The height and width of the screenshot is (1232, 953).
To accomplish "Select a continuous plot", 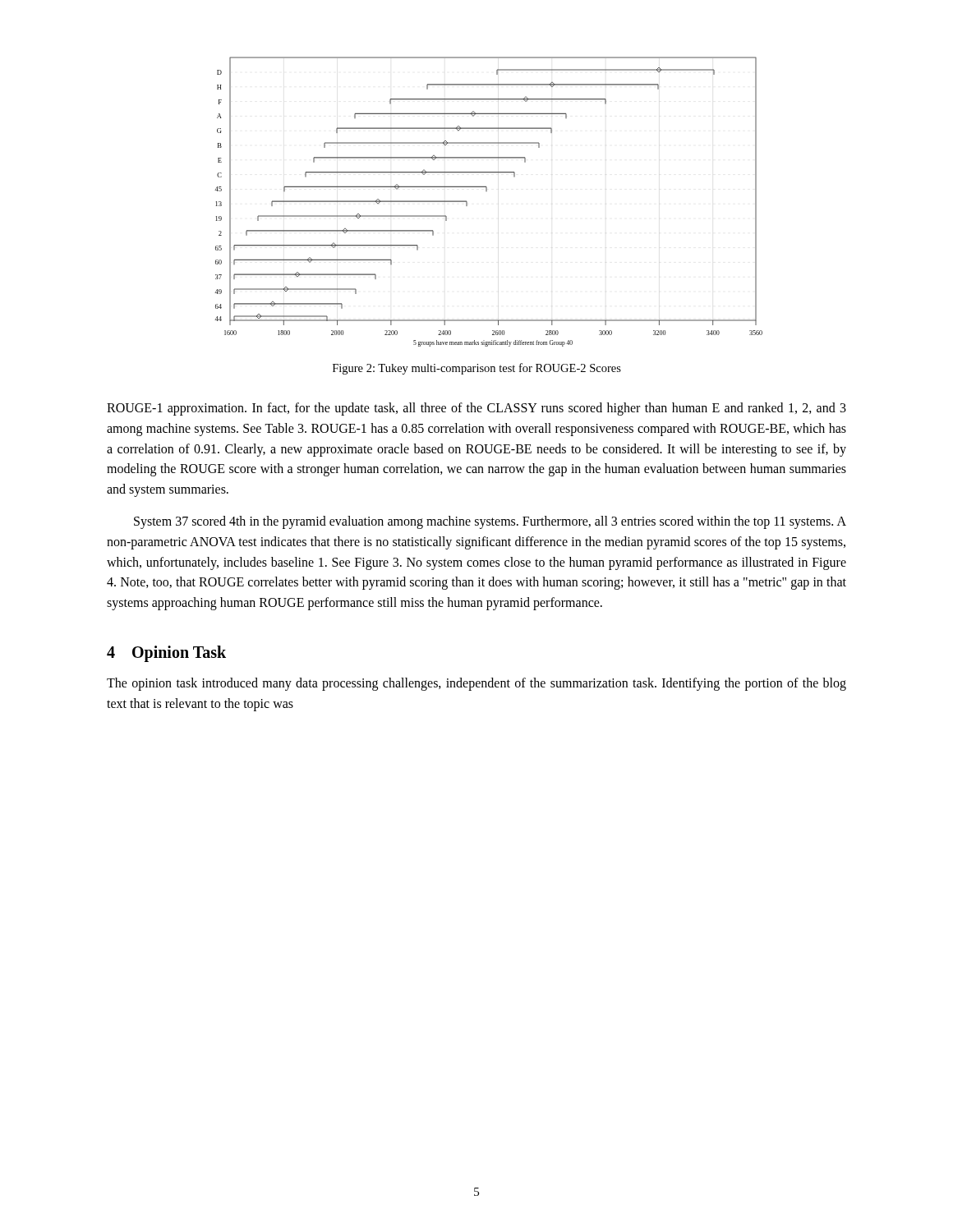I will click(476, 201).
